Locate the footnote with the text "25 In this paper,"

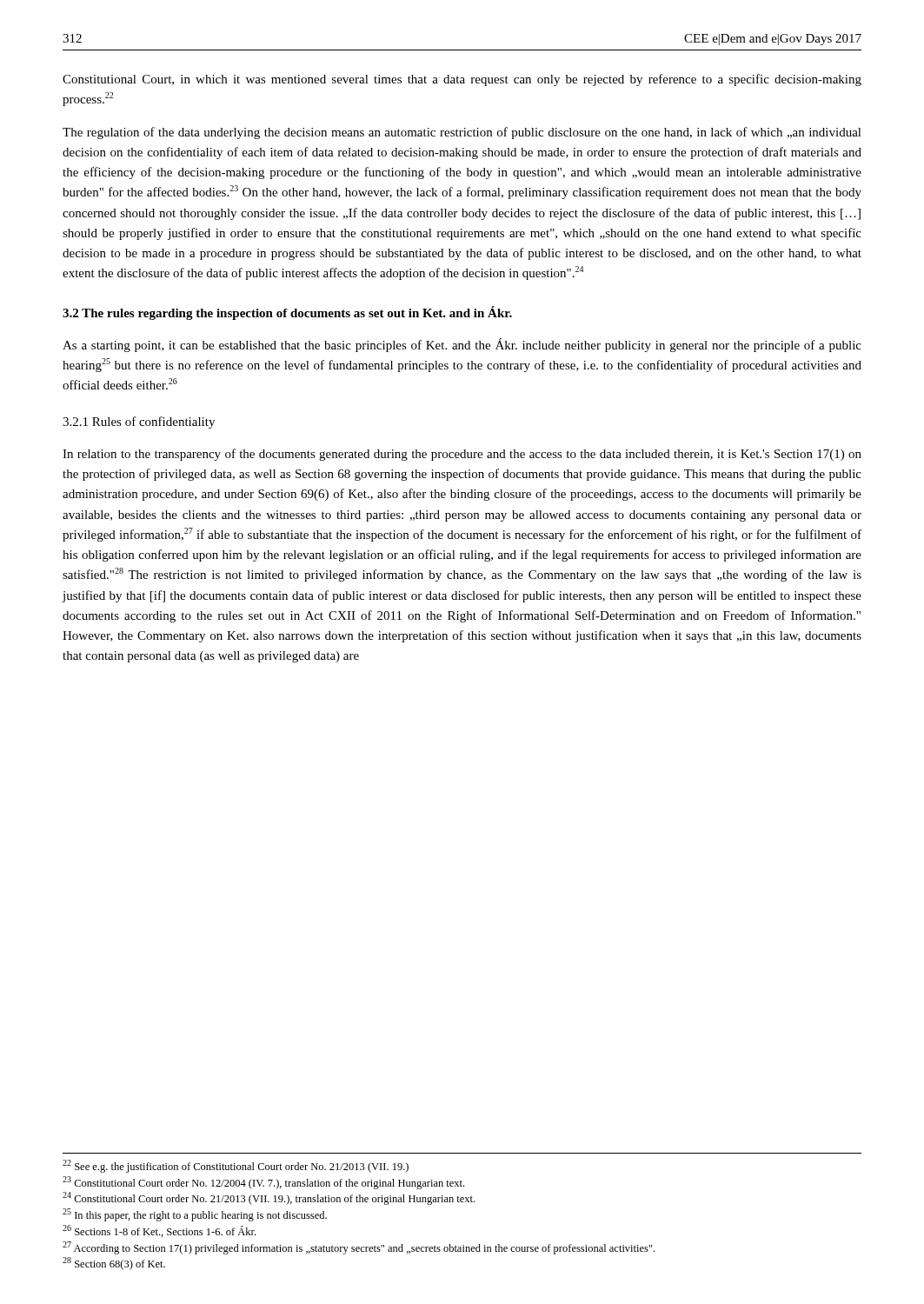point(195,1214)
